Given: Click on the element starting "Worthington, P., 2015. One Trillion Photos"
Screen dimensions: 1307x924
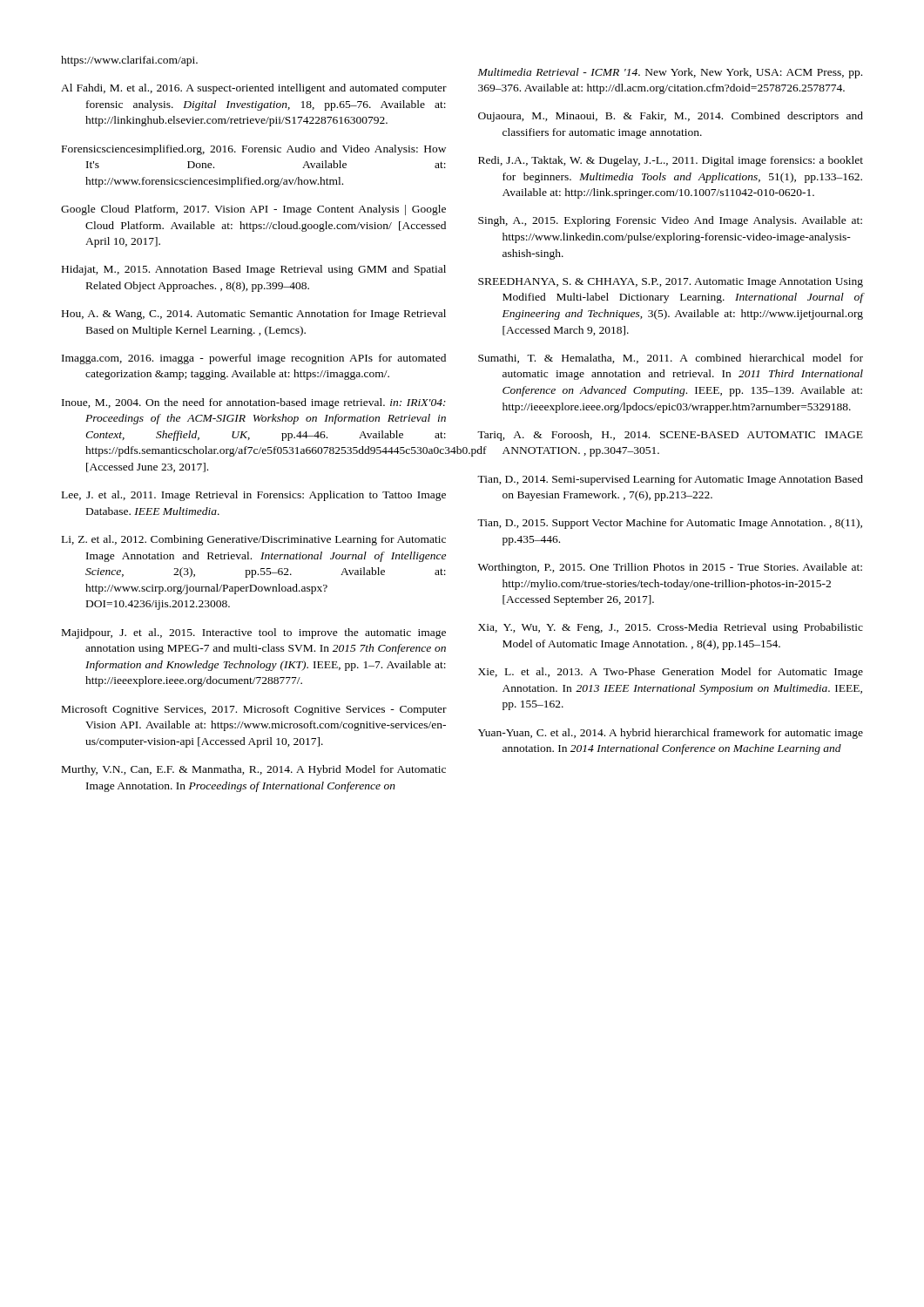Looking at the screenshot, I should (x=670, y=584).
